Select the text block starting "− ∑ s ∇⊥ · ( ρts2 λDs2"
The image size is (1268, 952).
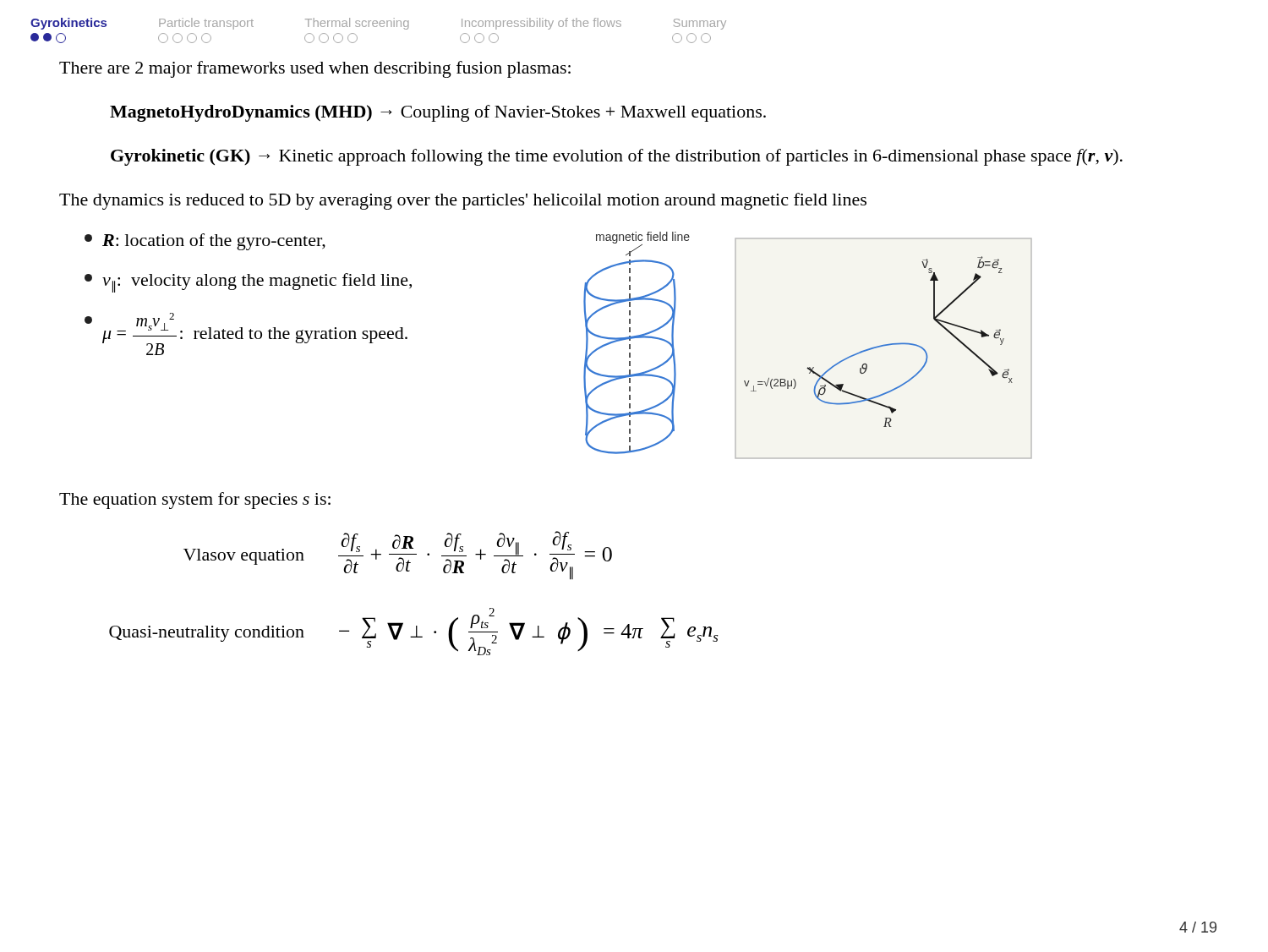(528, 632)
